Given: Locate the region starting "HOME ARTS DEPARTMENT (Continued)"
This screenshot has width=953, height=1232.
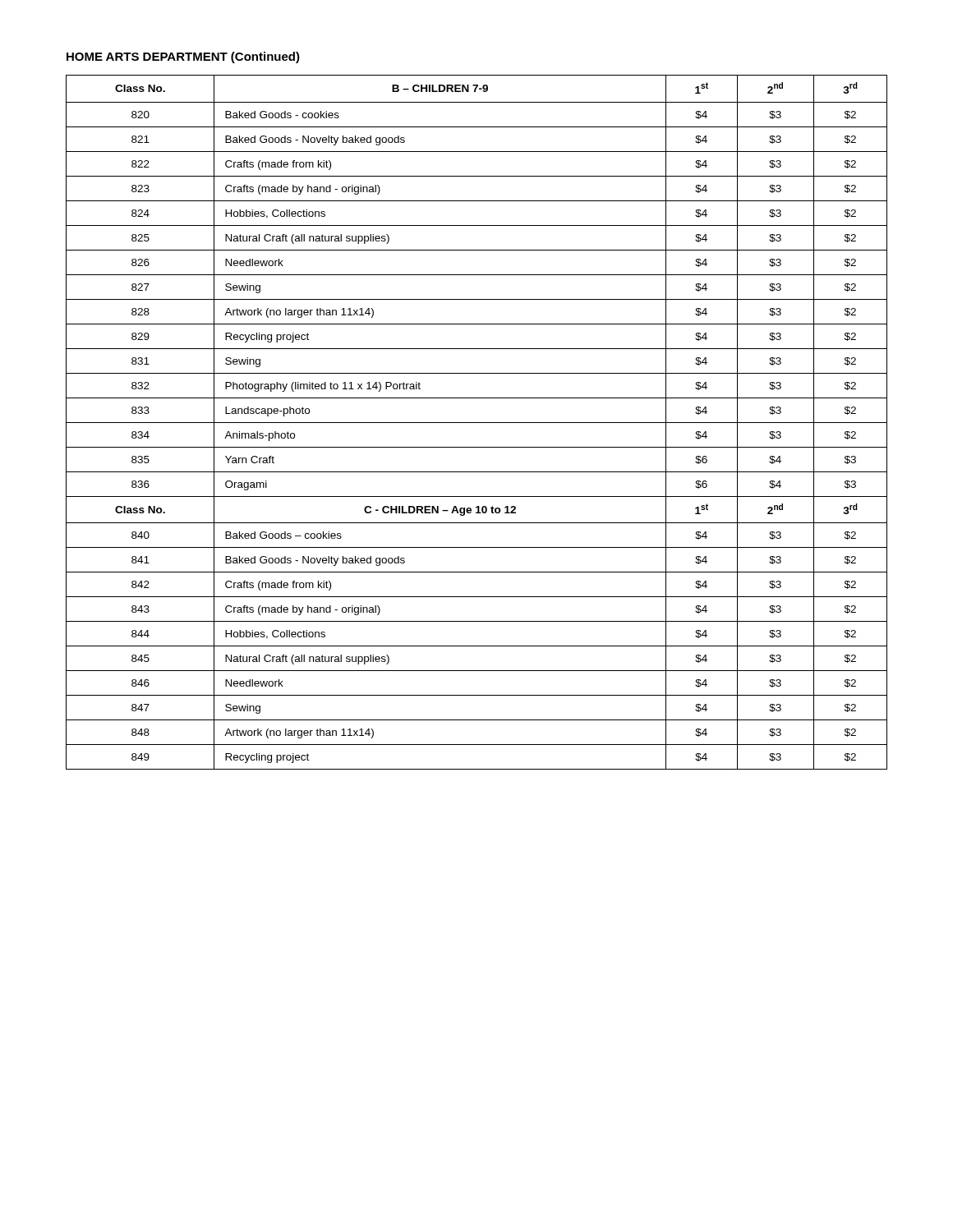Looking at the screenshot, I should [183, 56].
